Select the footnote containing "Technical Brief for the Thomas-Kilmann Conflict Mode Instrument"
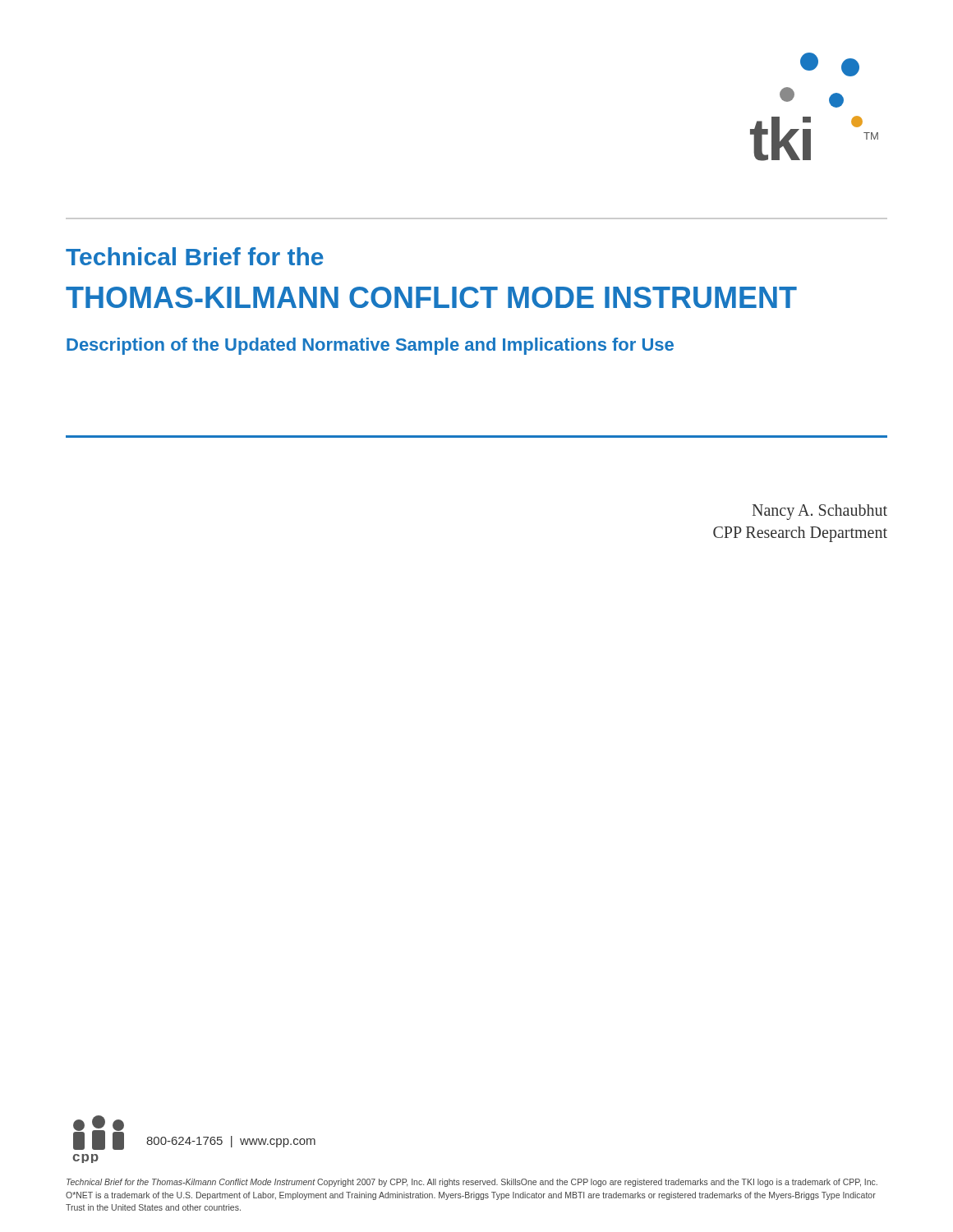The image size is (953, 1232). (x=472, y=1195)
